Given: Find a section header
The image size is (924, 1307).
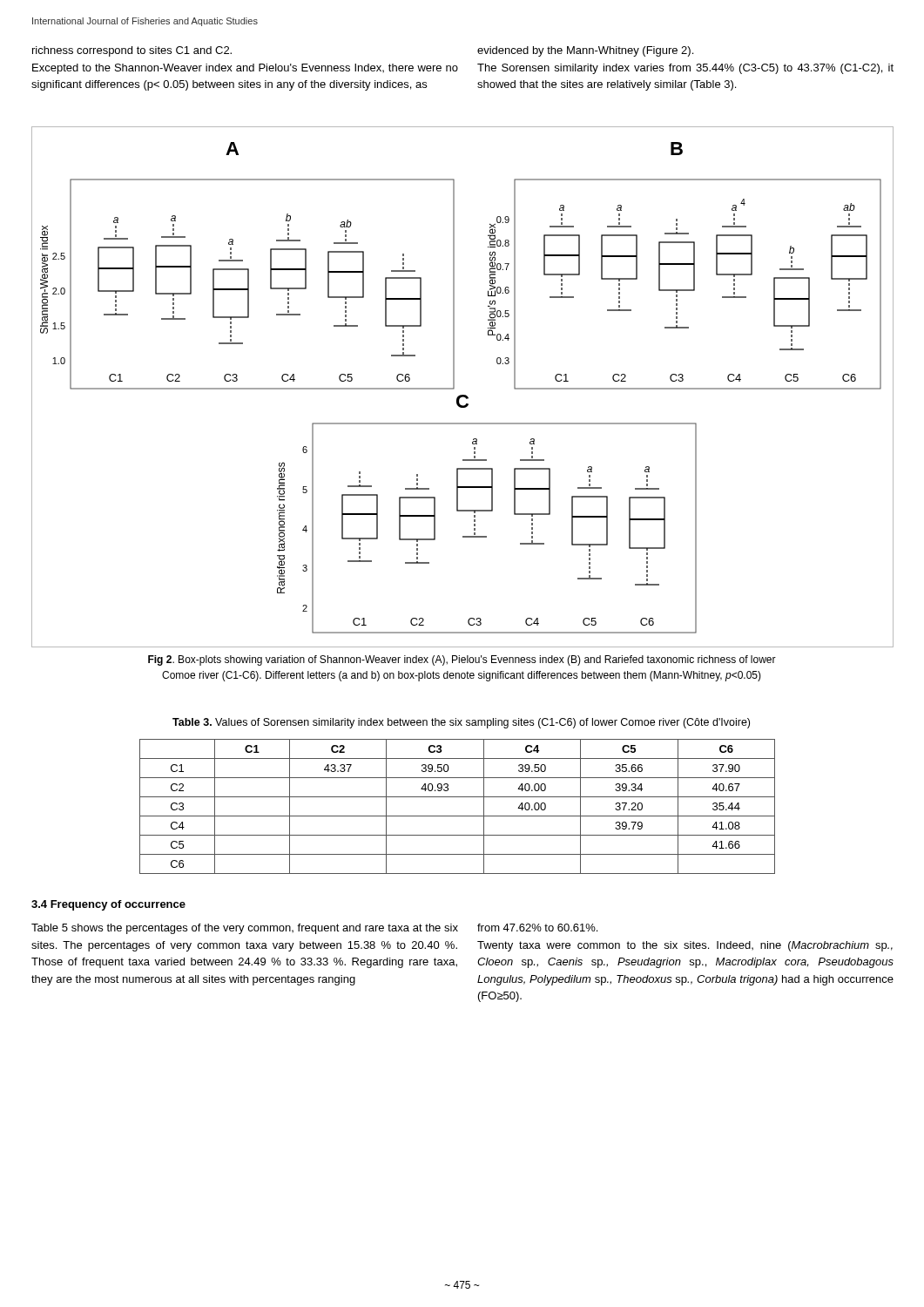Looking at the screenshot, I should click(108, 904).
